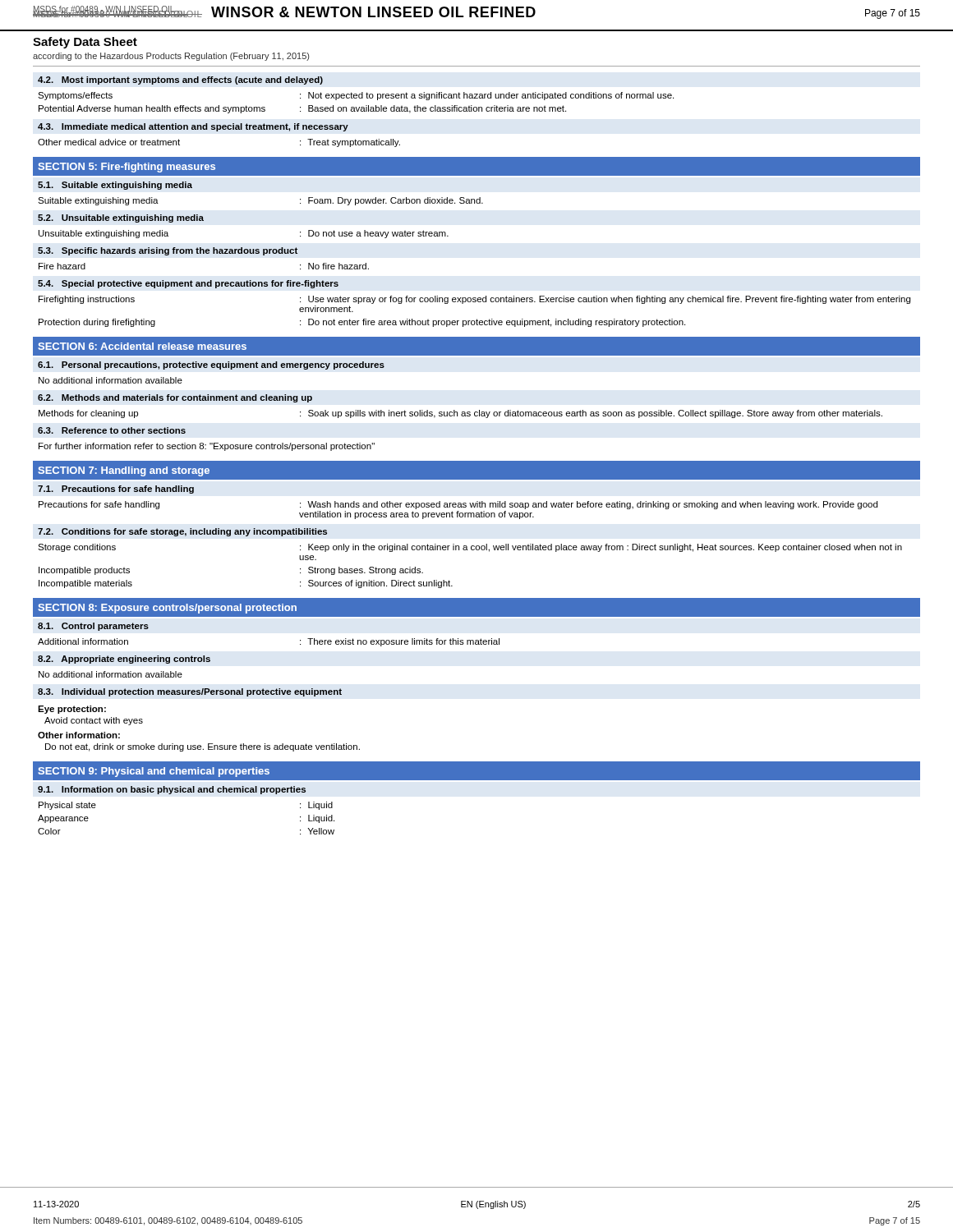Navigate to the passage starting "5.3. Specific hazards arising from"
Image resolution: width=953 pixels, height=1232 pixels.
(168, 250)
